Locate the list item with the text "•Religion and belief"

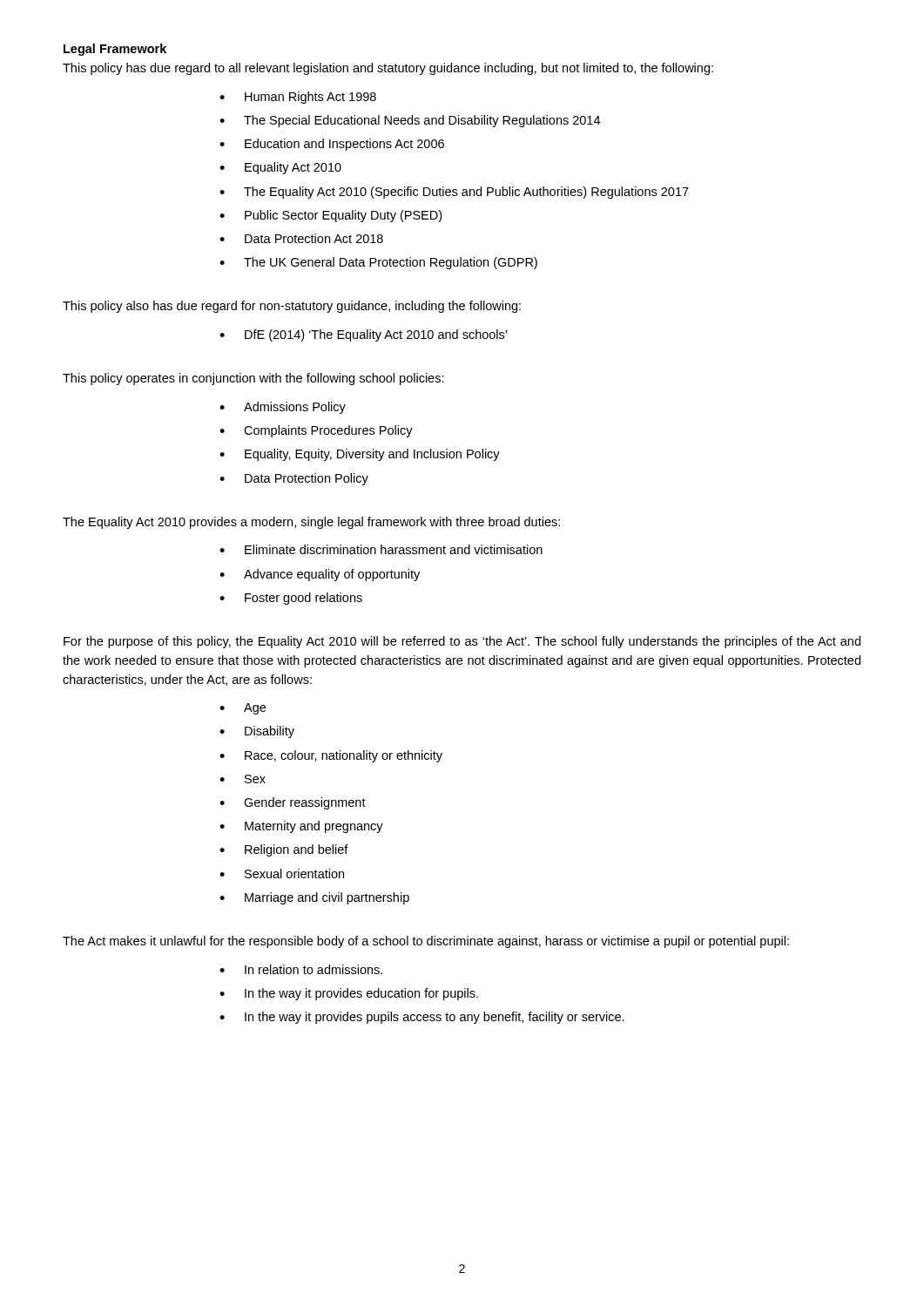[284, 851]
